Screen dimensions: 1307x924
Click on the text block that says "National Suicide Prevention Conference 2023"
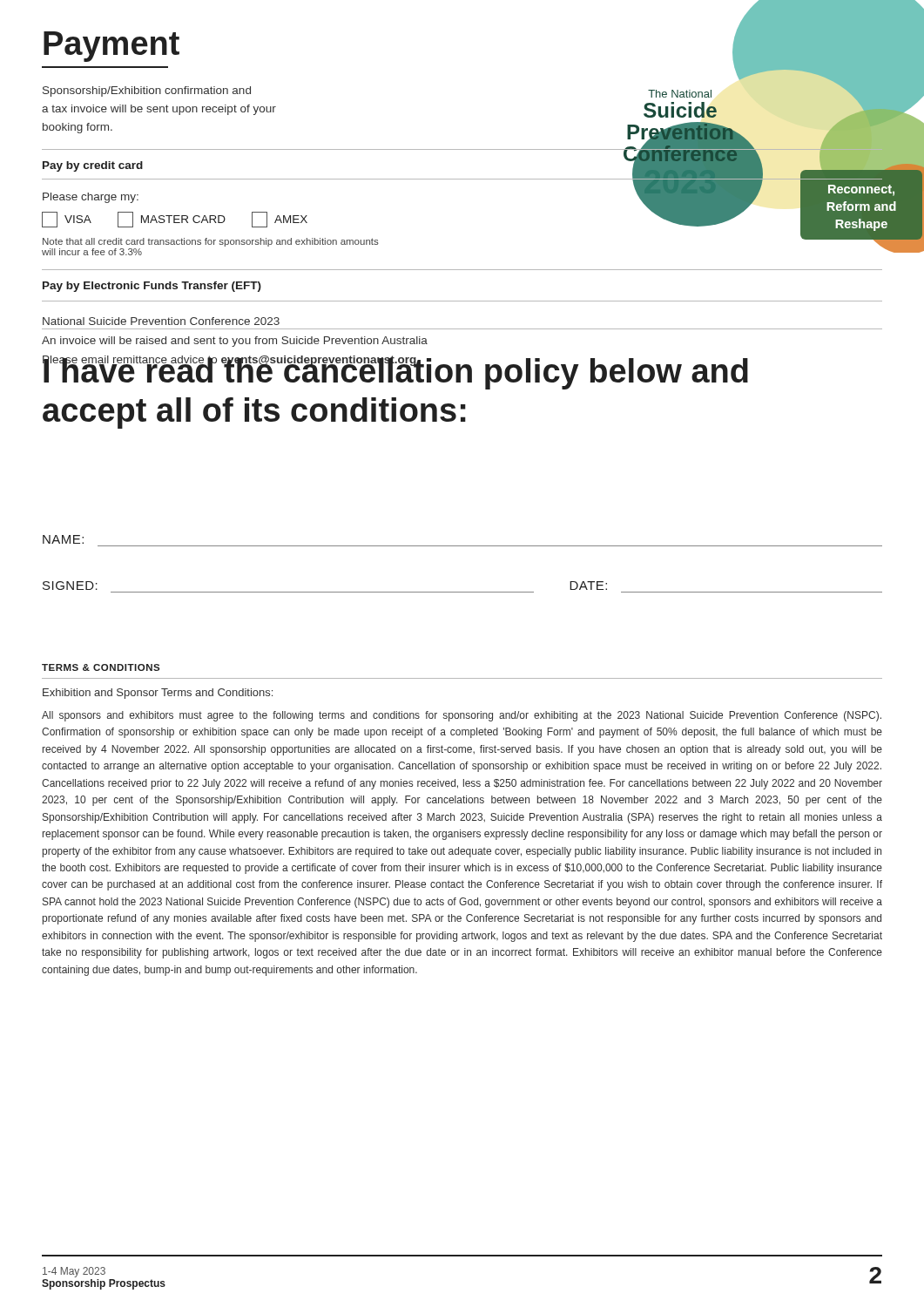235,340
